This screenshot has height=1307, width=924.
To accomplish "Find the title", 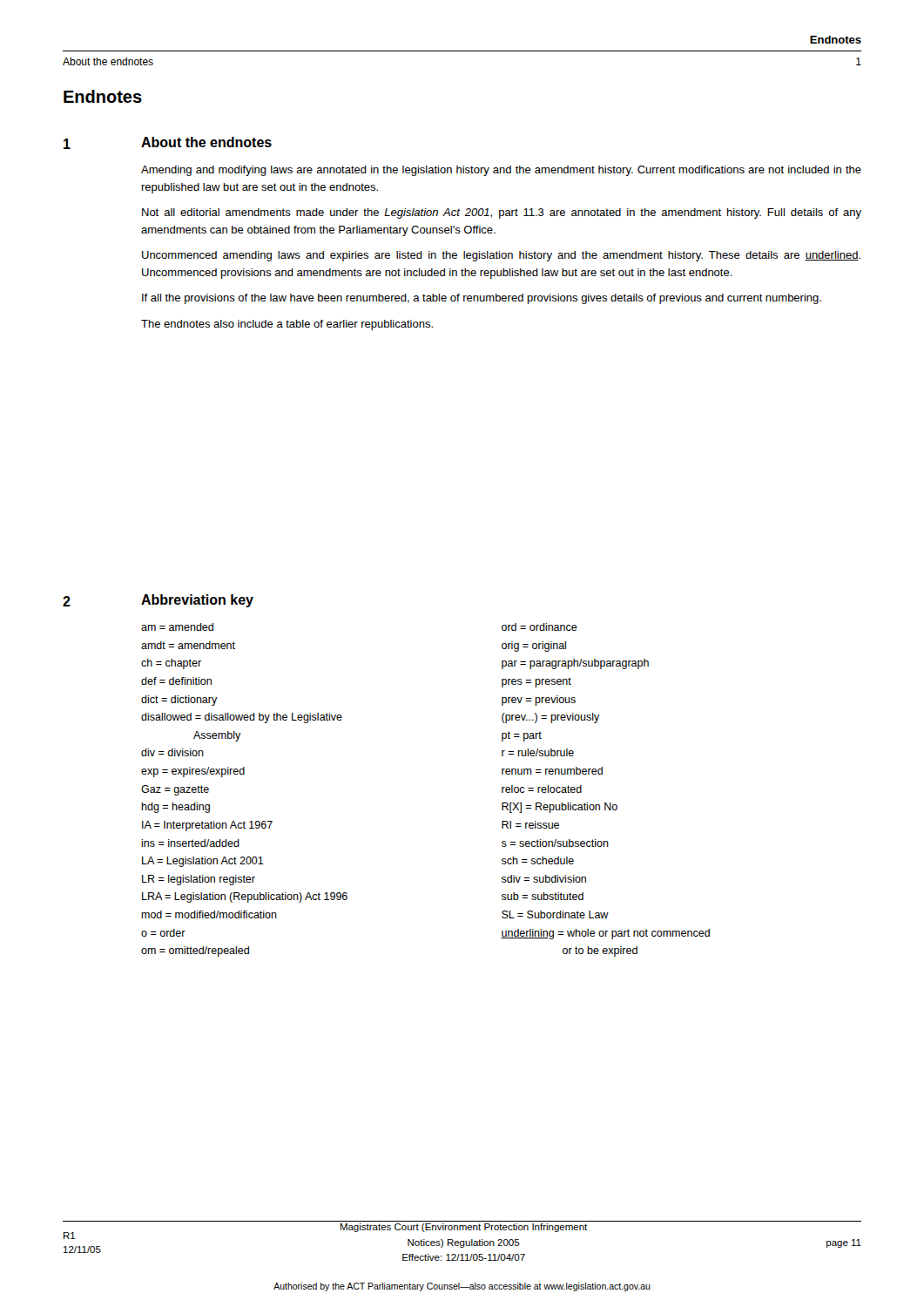I will point(102,97).
